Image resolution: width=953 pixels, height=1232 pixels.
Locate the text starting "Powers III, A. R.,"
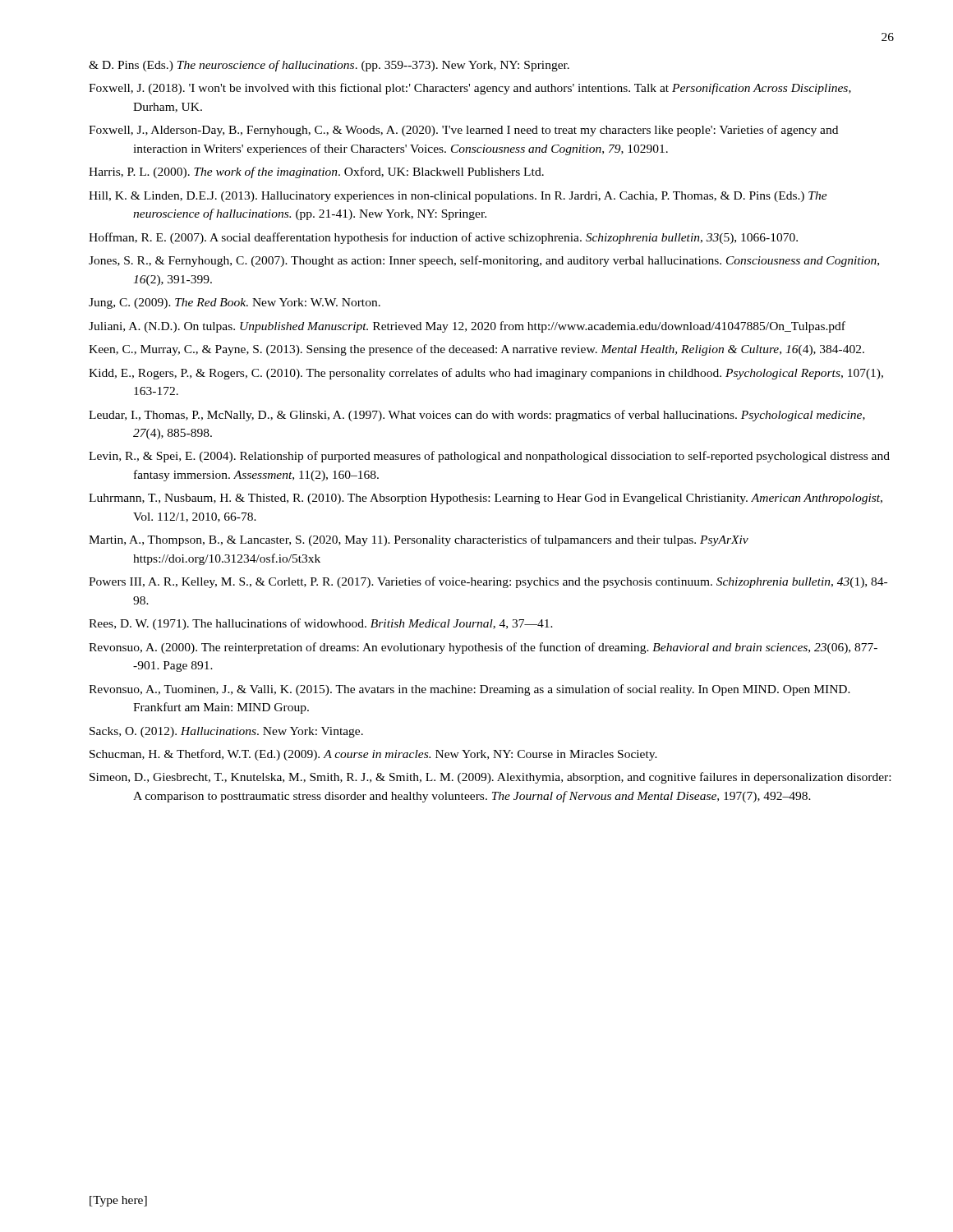(488, 591)
